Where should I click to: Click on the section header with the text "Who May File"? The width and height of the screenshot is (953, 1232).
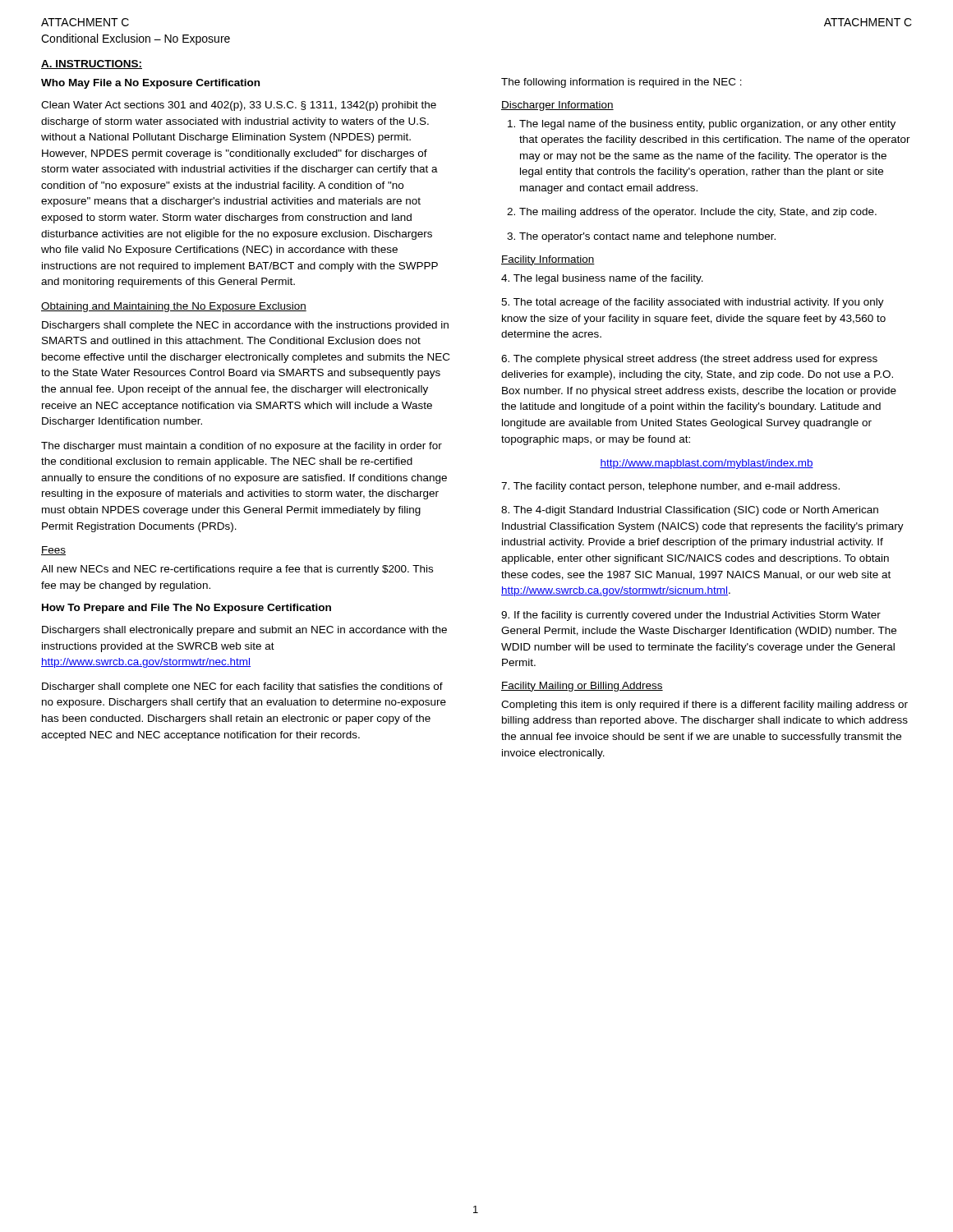tap(246, 83)
